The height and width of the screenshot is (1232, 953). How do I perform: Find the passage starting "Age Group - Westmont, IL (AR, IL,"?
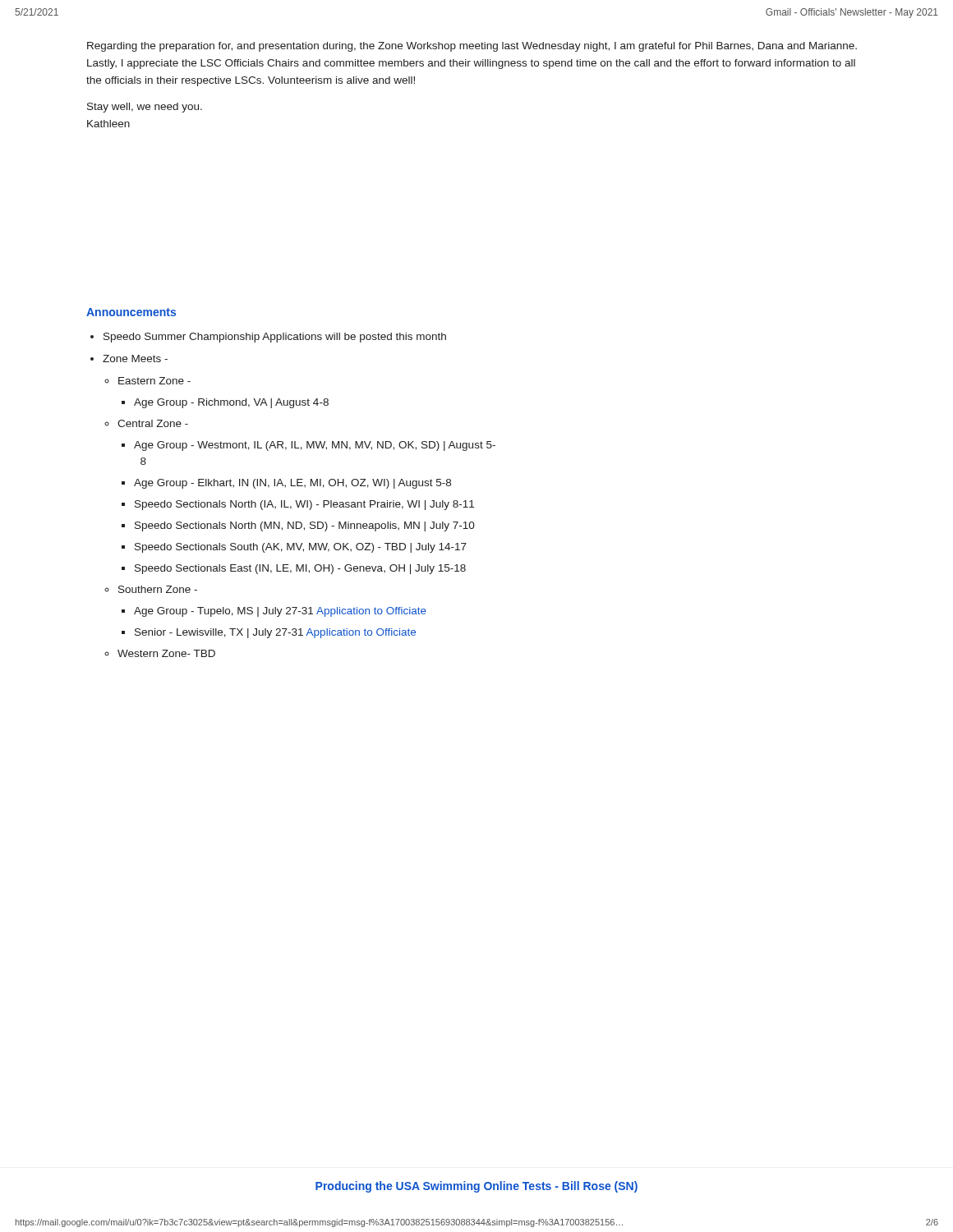(x=315, y=453)
